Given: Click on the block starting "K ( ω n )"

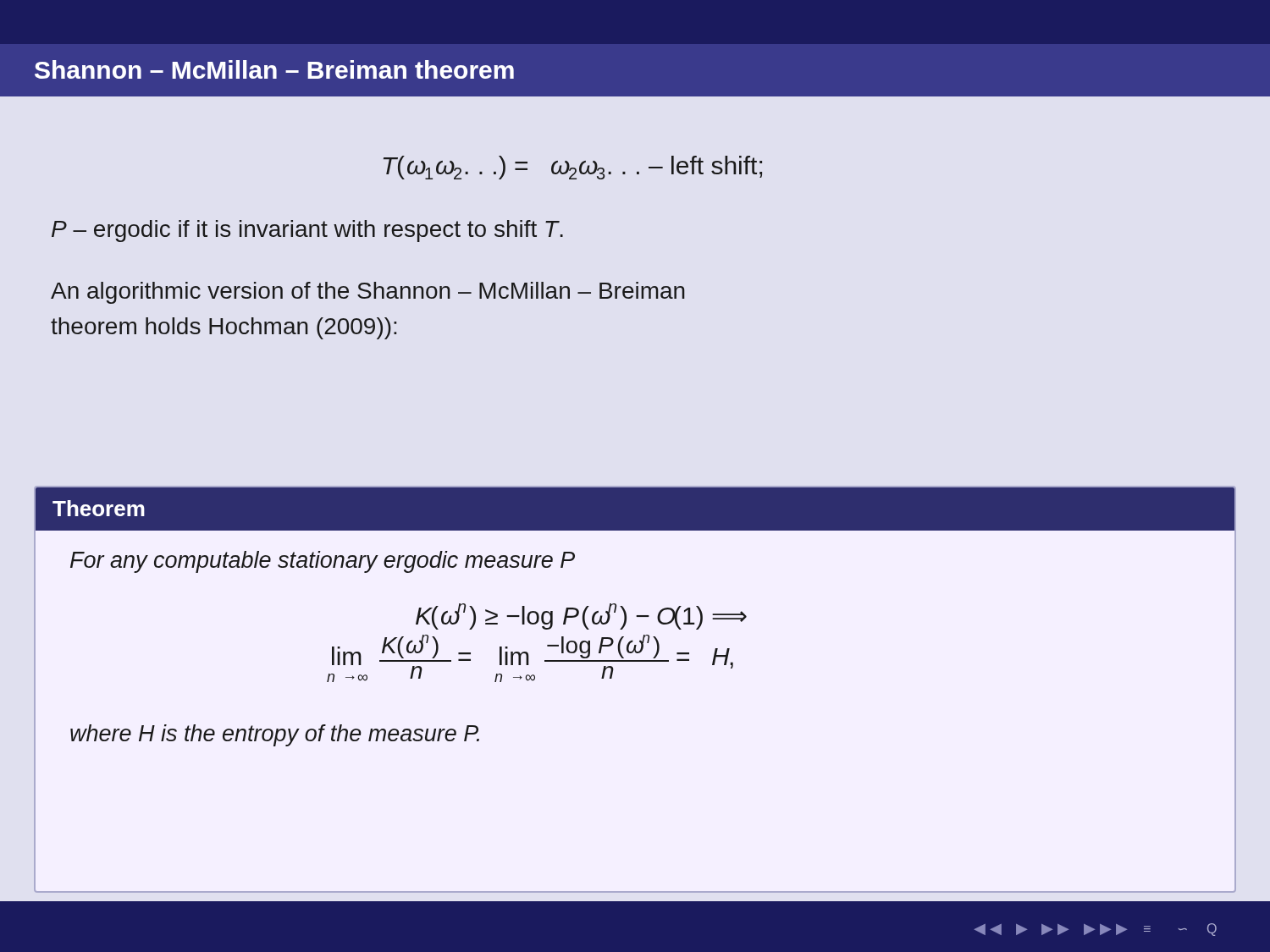Looking at the screenshot, I should pos(635,646).
